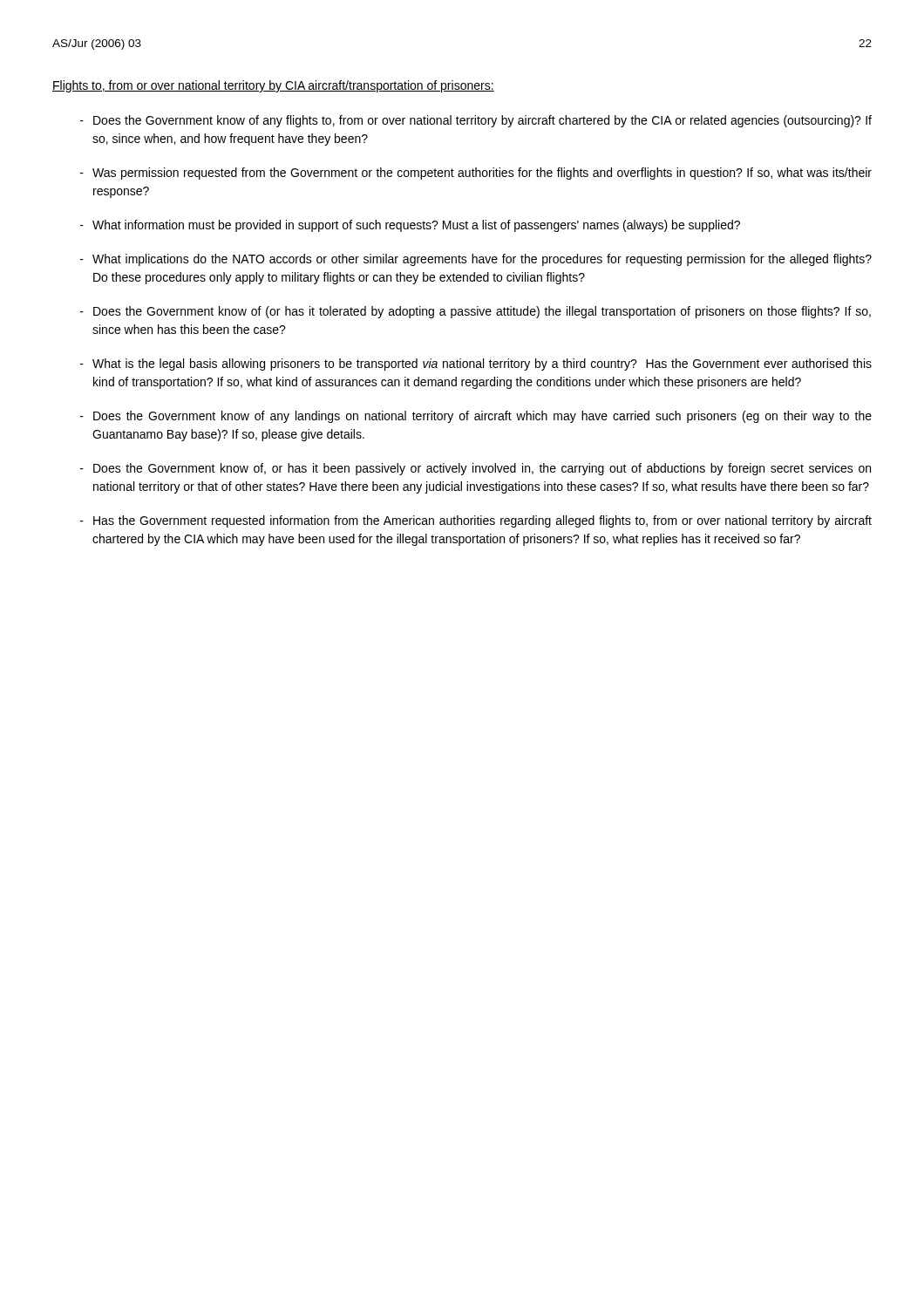Click the passage that begins "- Was permission requested from the Government"
This screenshot has width=924, height=1308.
tap(462, 182)
